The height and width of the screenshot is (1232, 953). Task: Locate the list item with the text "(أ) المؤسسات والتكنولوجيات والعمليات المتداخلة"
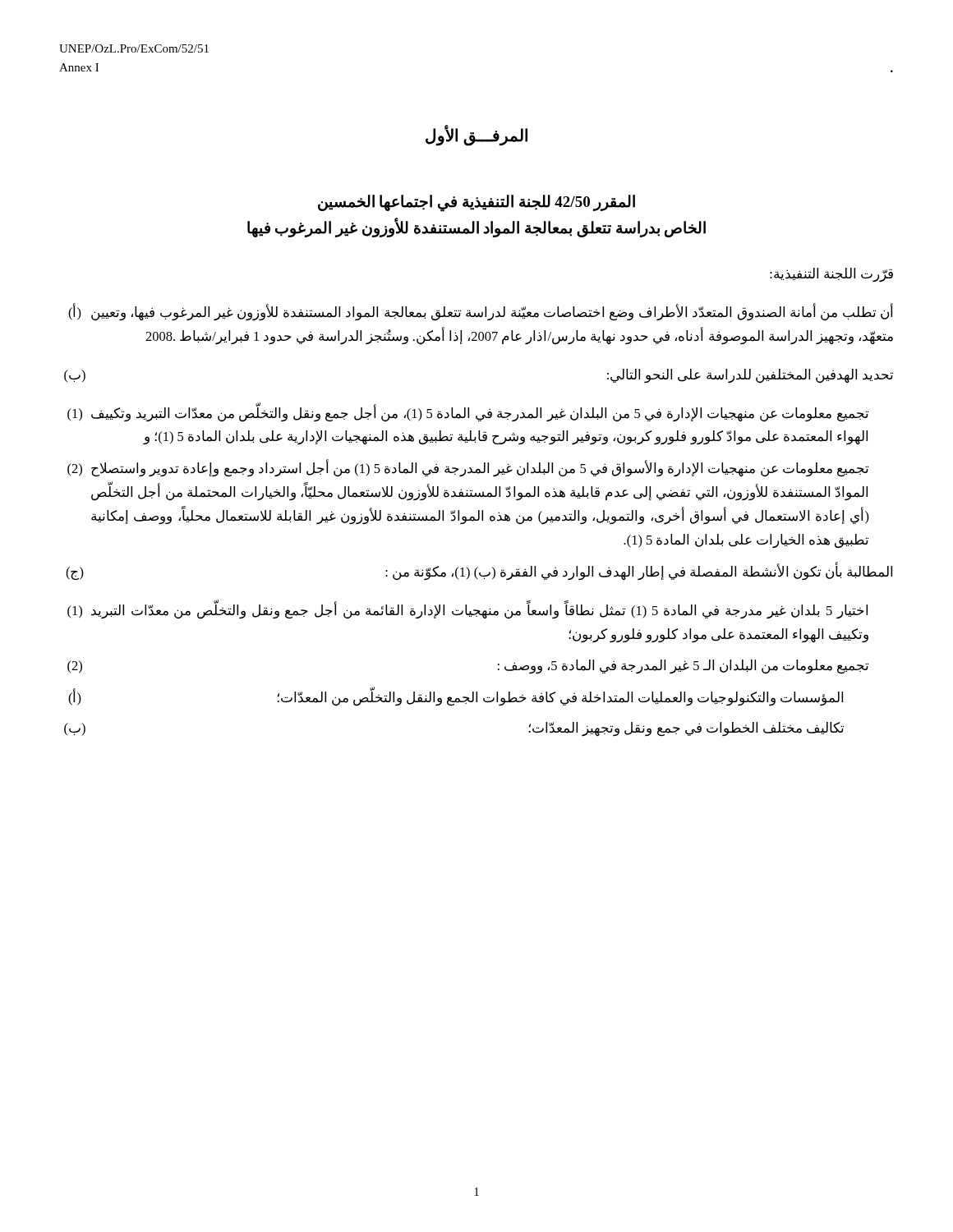[452, 699]
